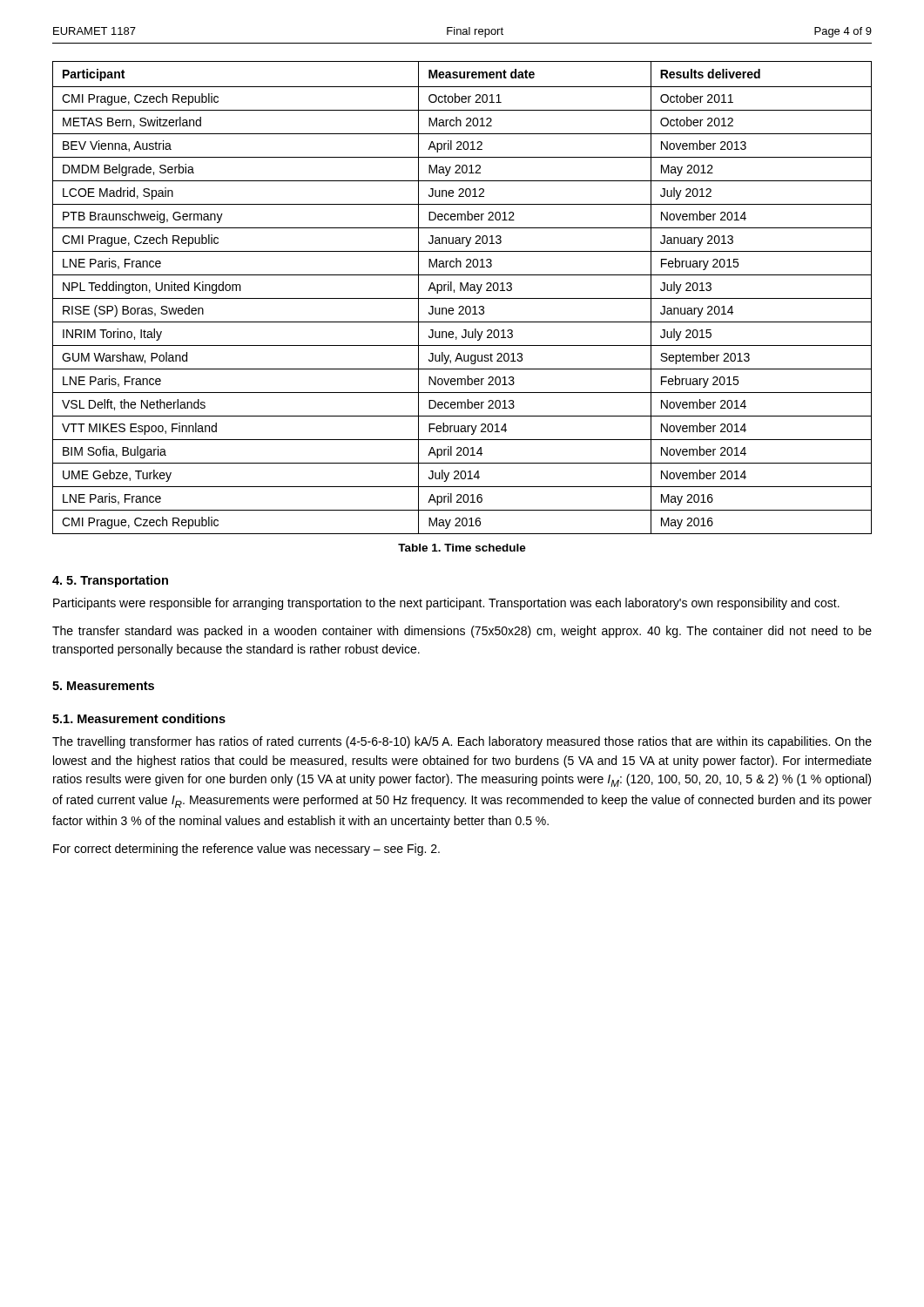Locate the passage starting "5. Measurements"
Image resolution: width=924 pixels, height=1307 pixels.
click(x=104, y=686)
